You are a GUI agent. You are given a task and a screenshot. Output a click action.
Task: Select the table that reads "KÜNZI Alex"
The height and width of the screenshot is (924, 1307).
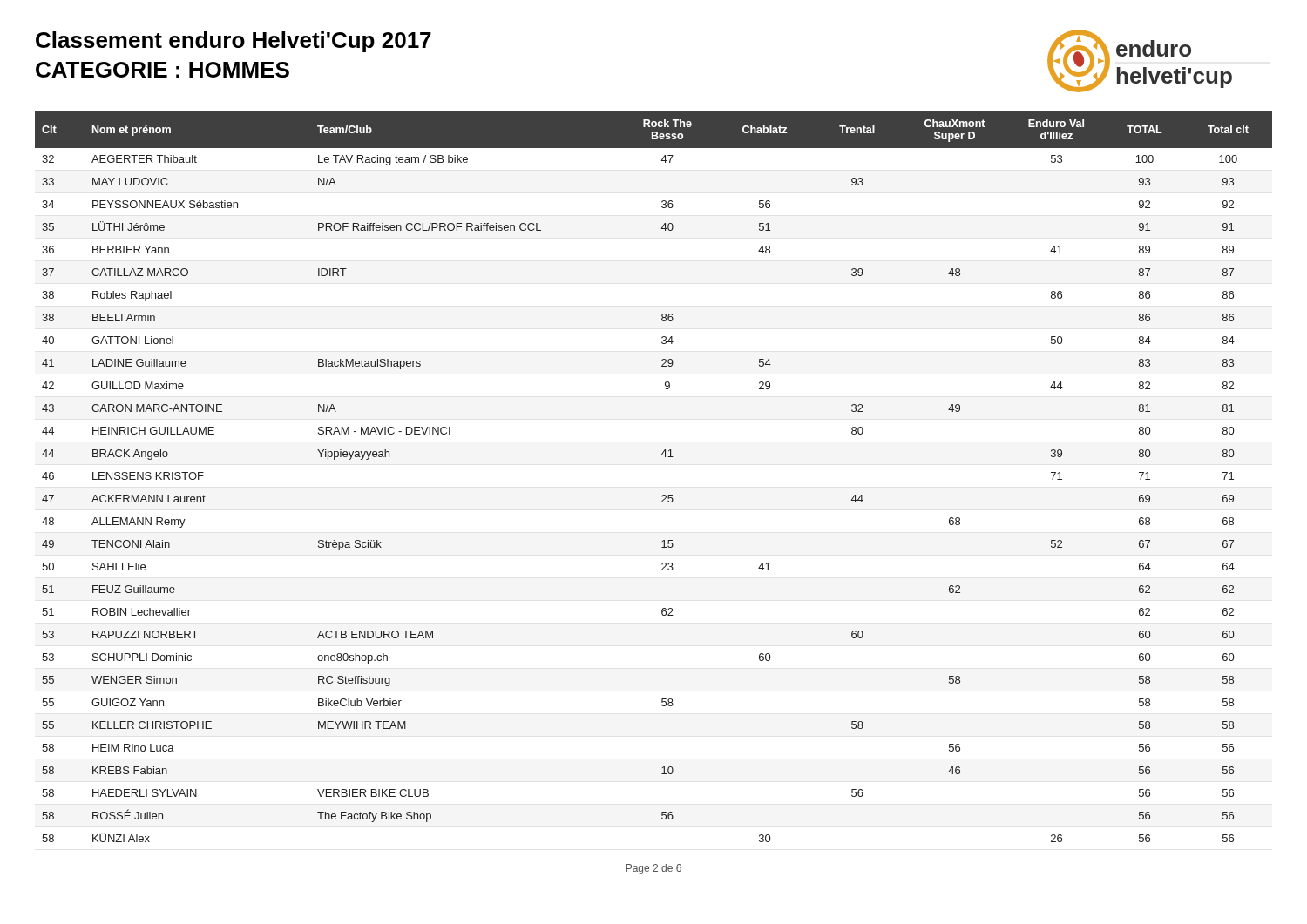[x=654, y=481]
